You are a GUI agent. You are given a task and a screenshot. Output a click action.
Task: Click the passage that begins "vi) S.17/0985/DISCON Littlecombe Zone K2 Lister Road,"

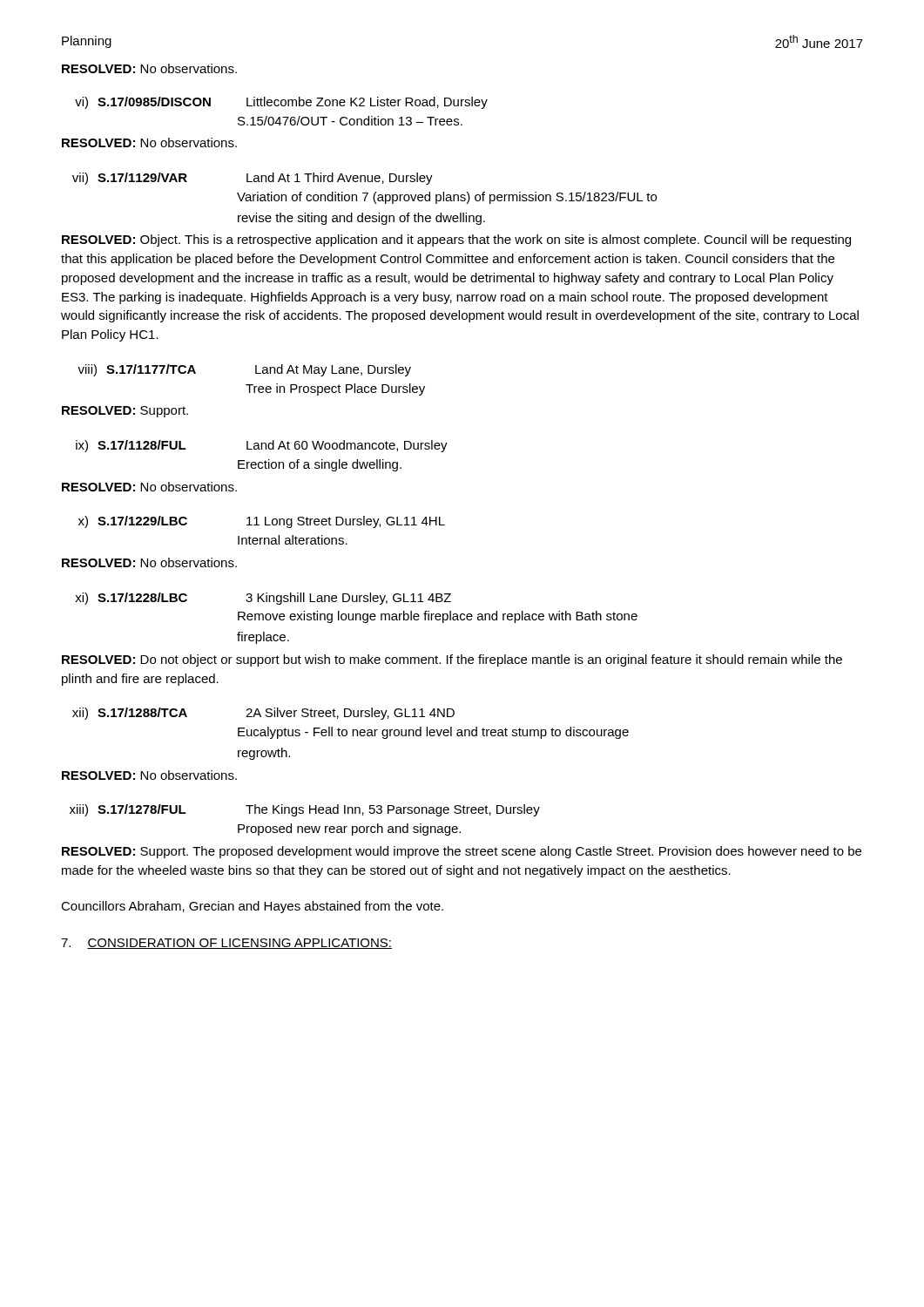click(462, 122)
